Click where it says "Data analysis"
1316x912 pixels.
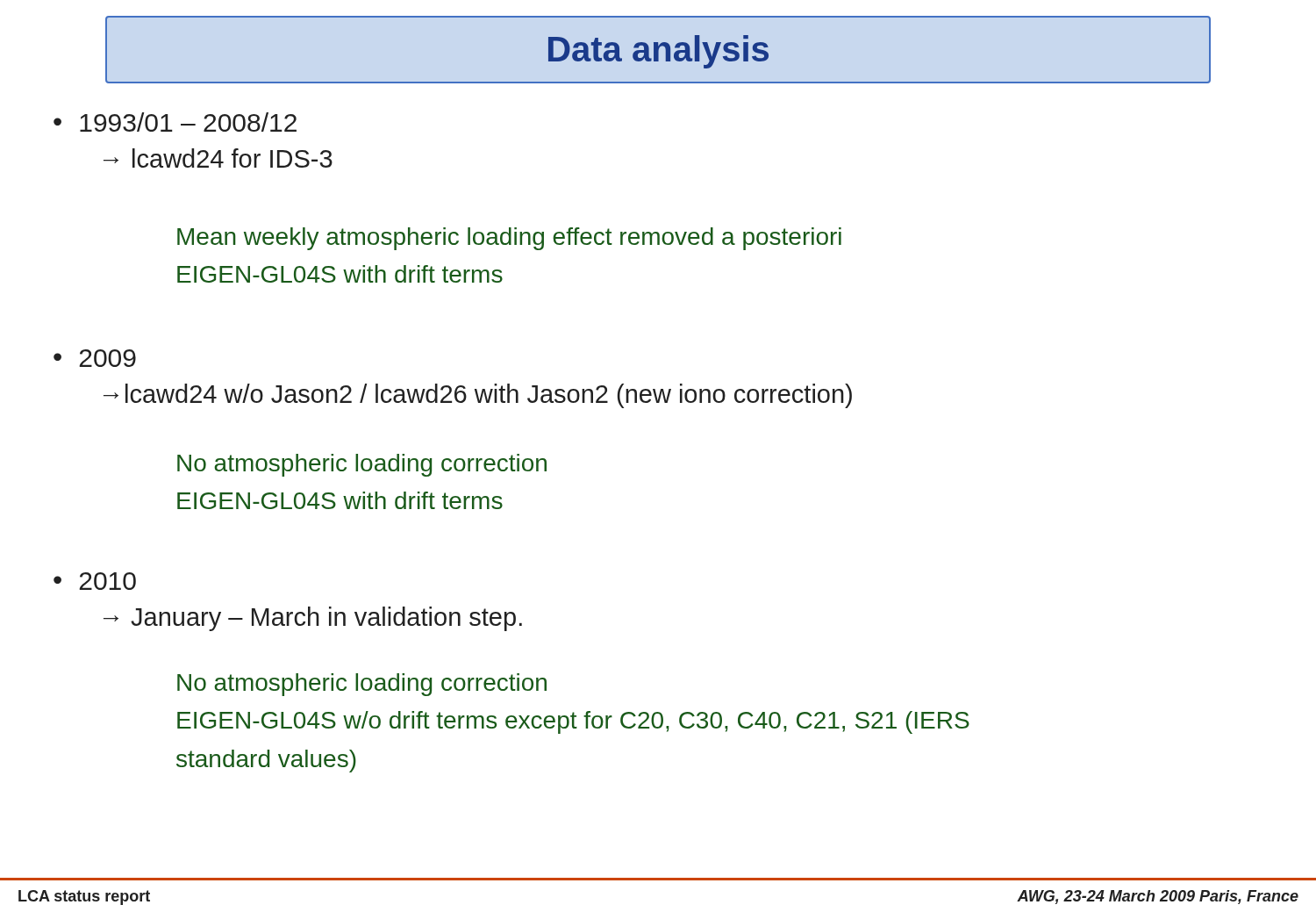(x=658, y=49)
